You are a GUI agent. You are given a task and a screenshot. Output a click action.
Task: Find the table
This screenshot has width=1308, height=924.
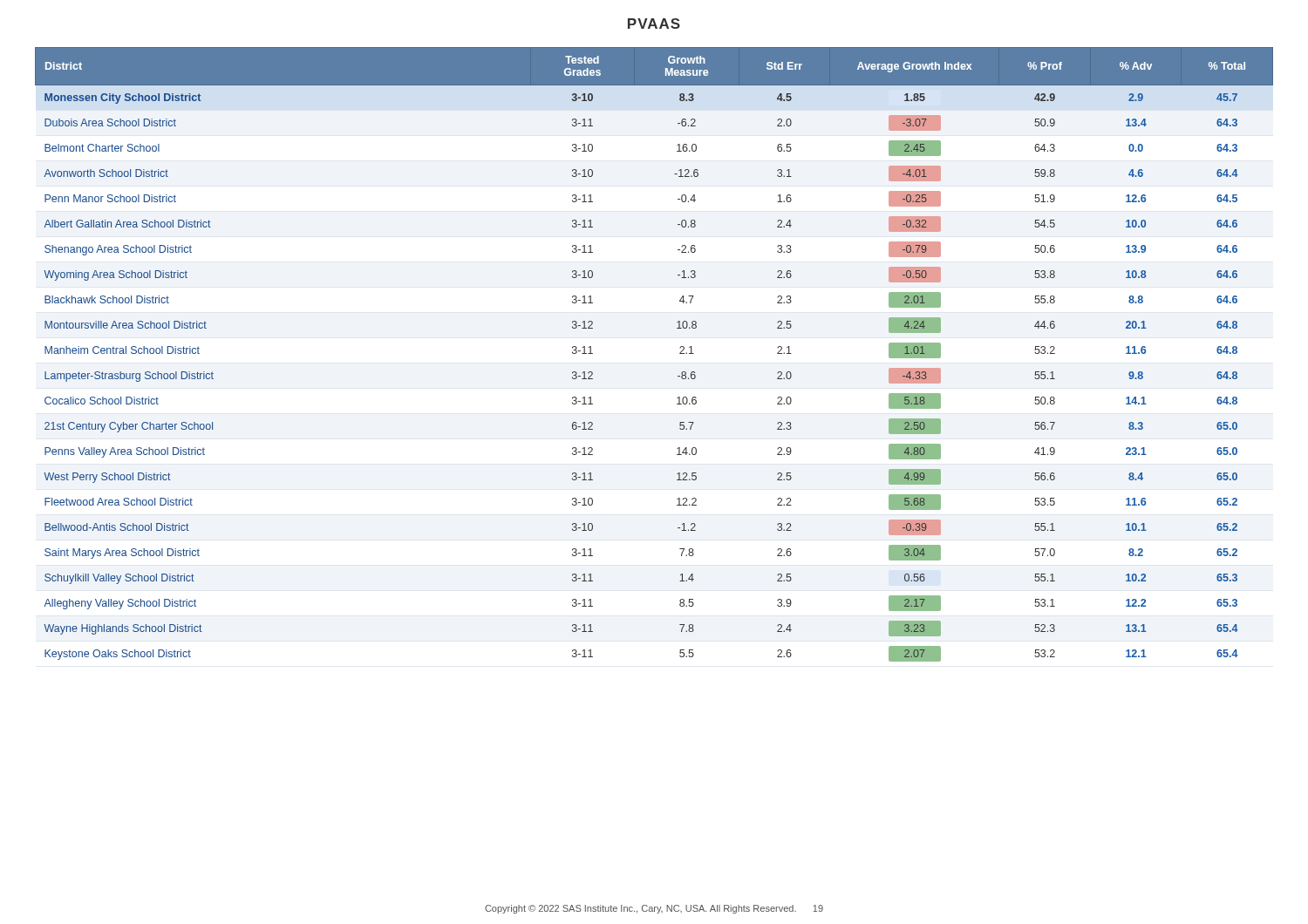pos(654,357)
